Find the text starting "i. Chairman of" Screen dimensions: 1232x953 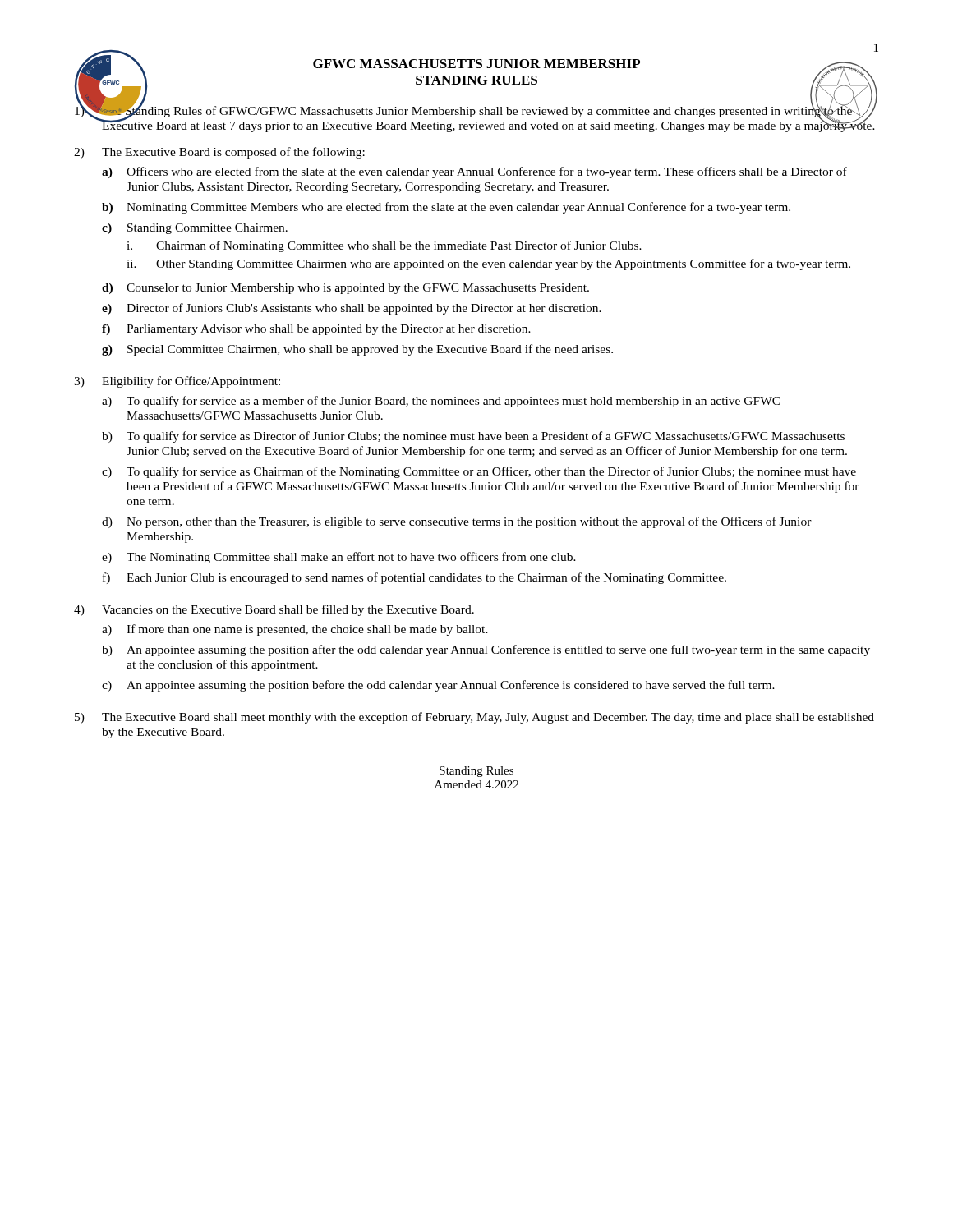tap(503, 246)
